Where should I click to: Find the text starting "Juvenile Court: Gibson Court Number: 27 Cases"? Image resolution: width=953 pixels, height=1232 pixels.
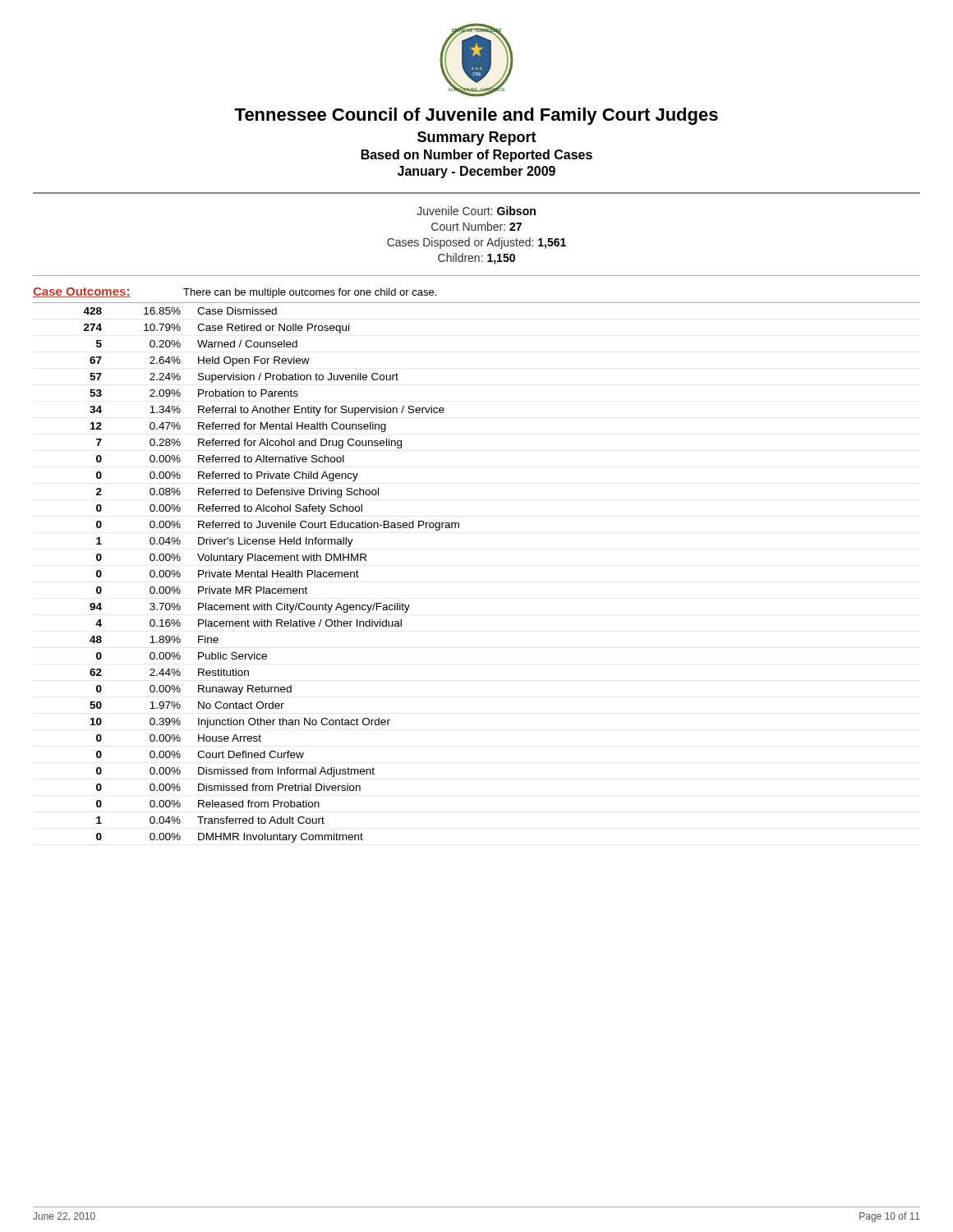coord(476,235)
